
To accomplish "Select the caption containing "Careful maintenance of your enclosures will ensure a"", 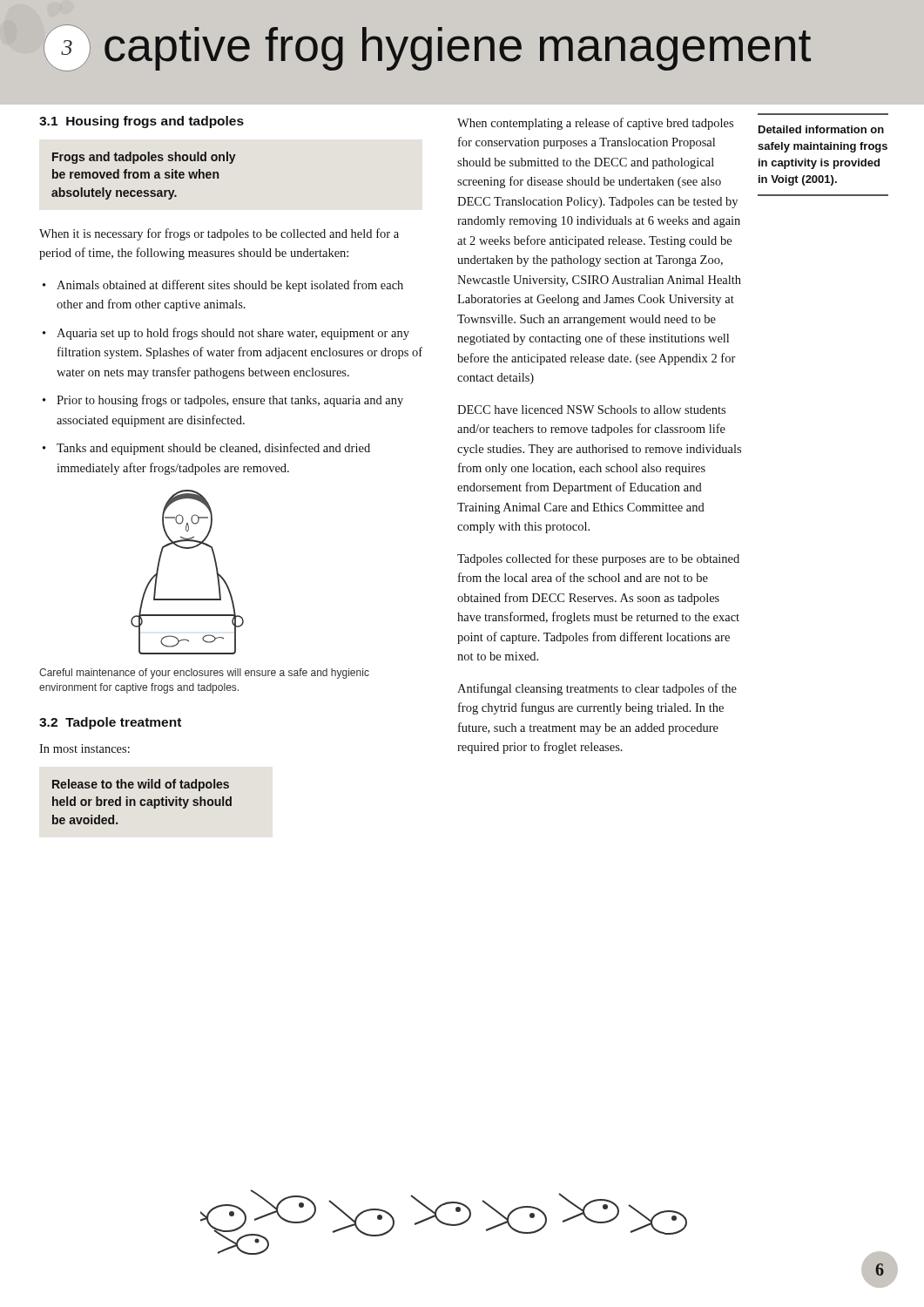I will [x=204, y=680].
